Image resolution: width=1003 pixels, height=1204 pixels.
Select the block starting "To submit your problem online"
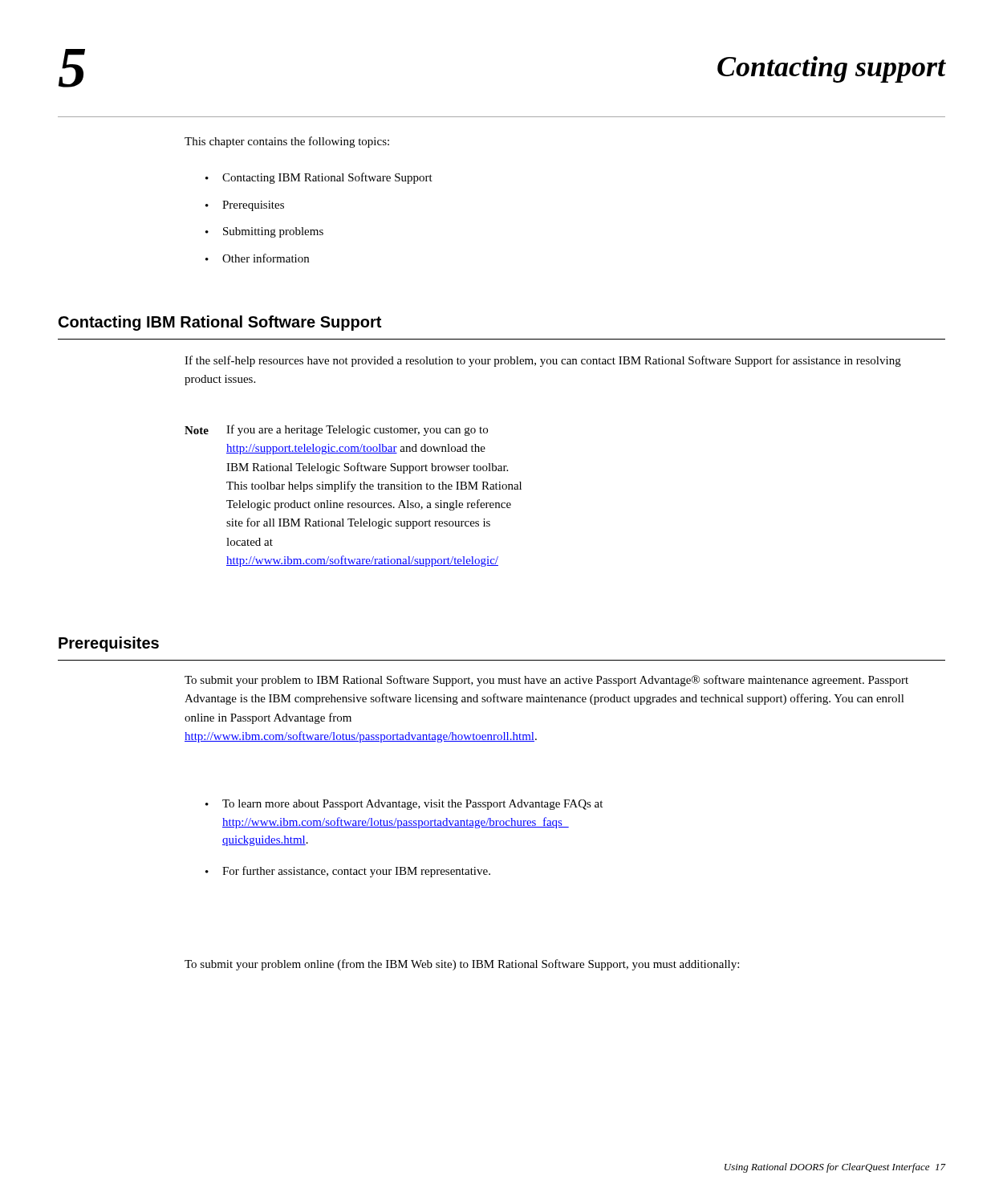pos(462,964)
